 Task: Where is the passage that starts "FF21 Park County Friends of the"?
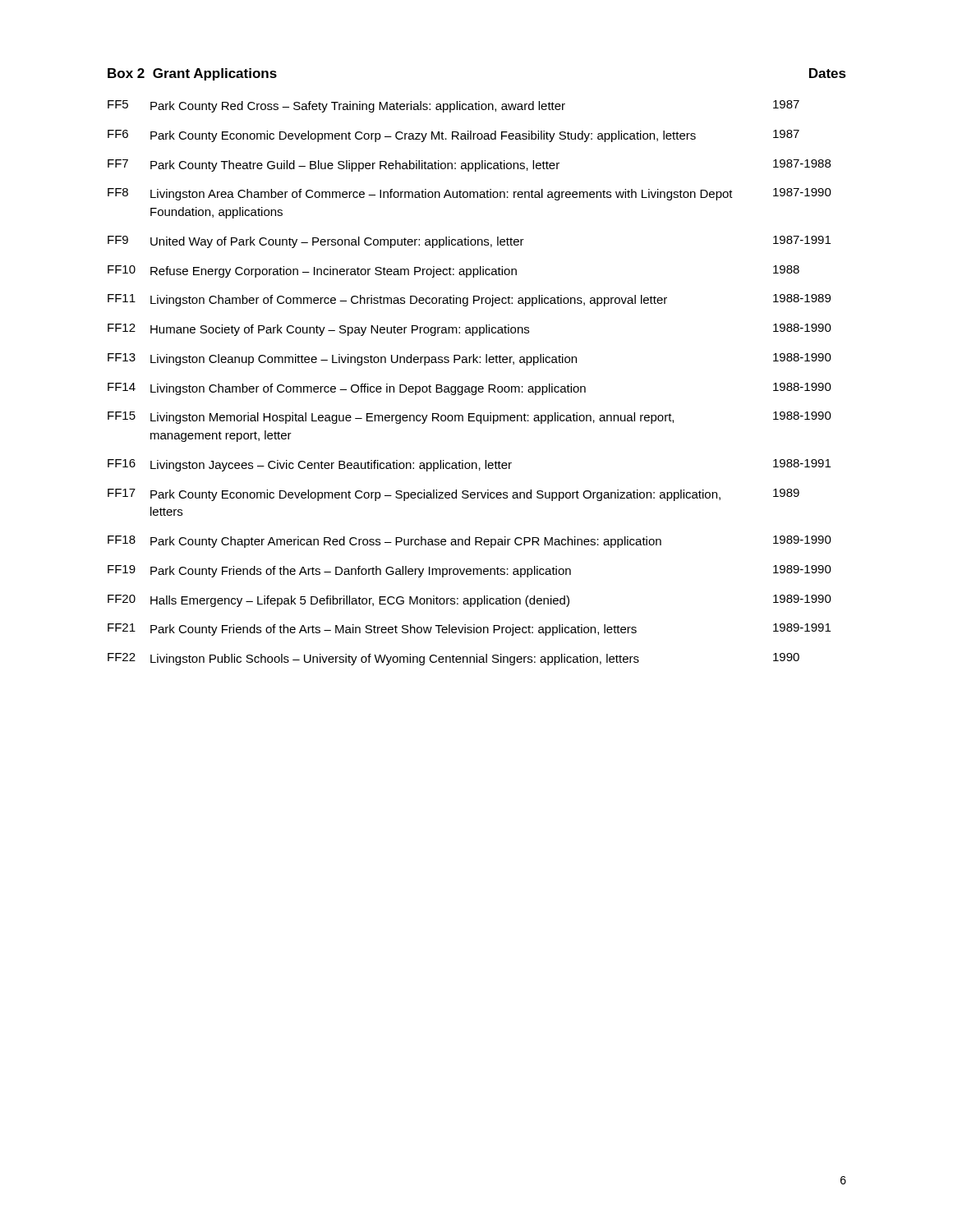tap(476, 629)
